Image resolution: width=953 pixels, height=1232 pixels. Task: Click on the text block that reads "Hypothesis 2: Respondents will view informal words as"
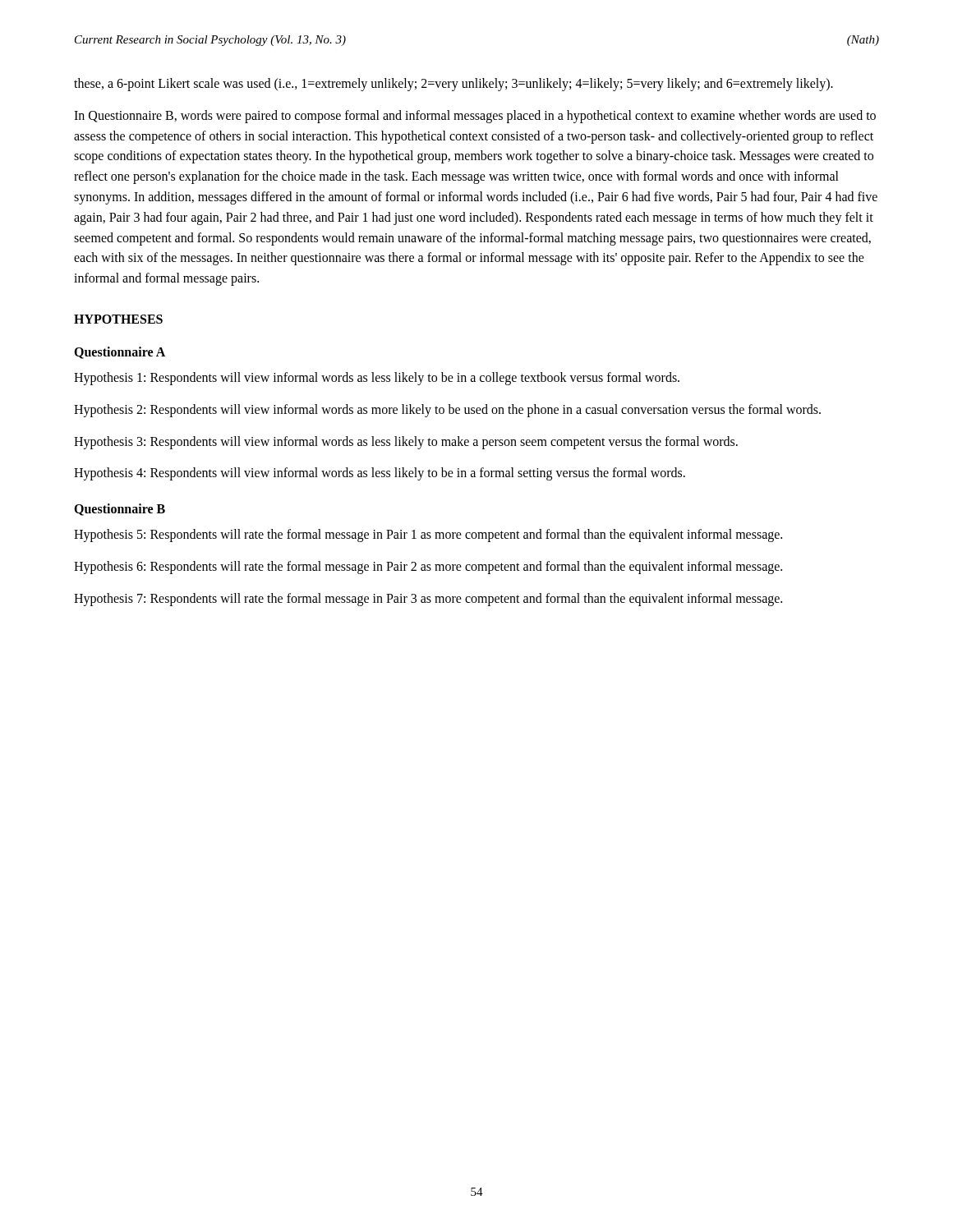(x=448, y=409)
